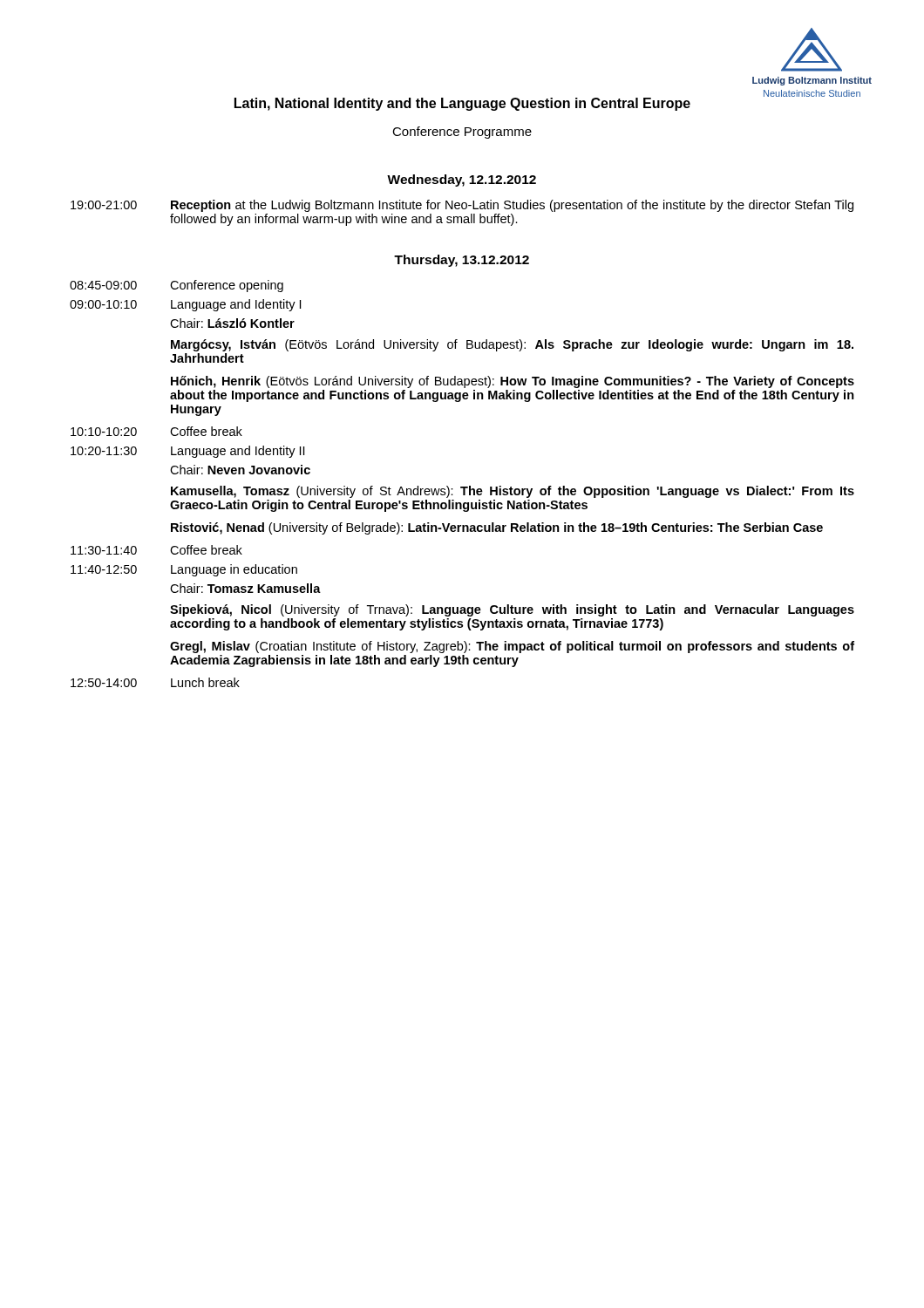Where does it say "08:45-09:00 Conference opening"?

point(177,285)
